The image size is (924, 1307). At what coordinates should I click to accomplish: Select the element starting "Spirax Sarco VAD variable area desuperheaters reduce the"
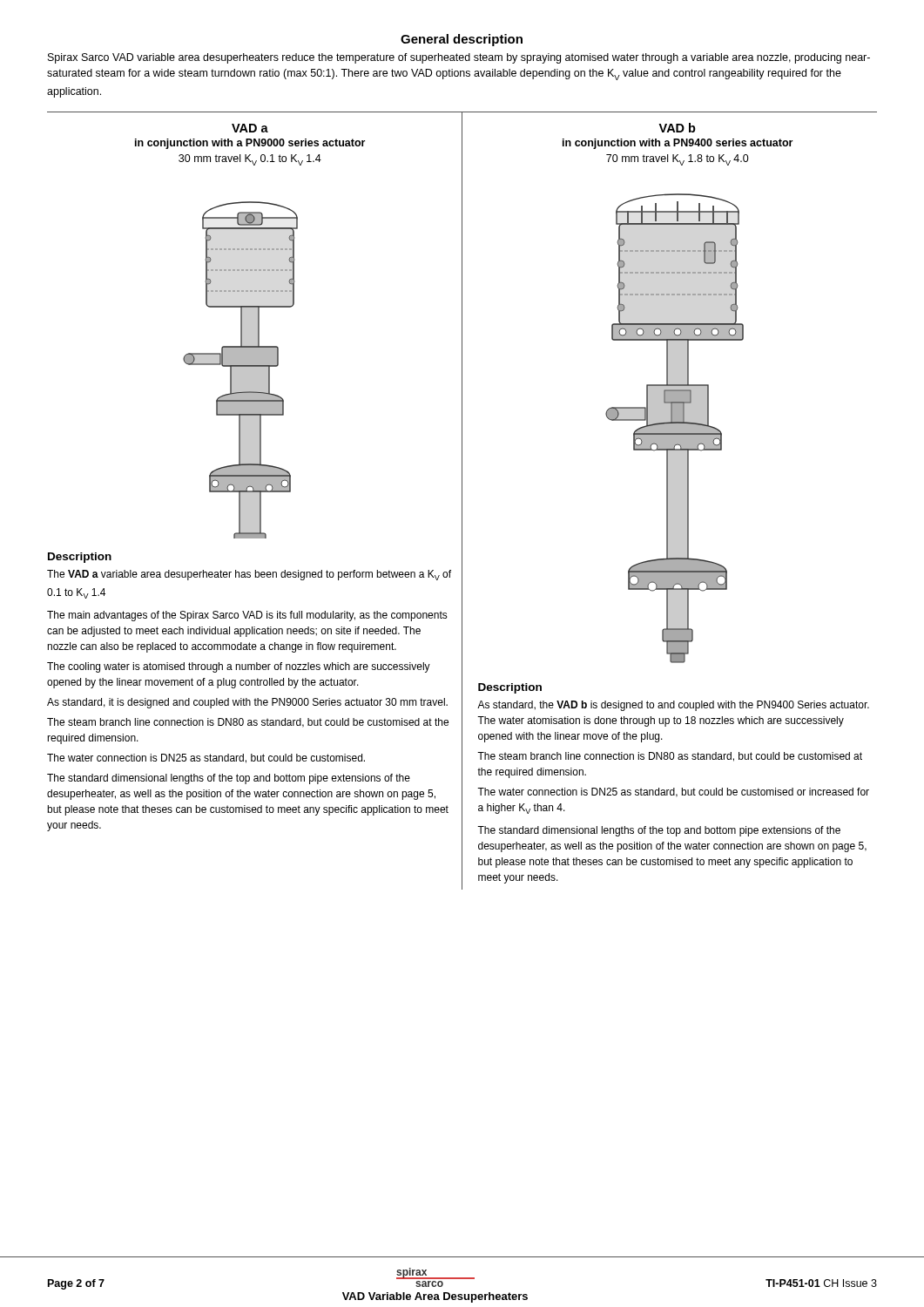click(459, 75)
